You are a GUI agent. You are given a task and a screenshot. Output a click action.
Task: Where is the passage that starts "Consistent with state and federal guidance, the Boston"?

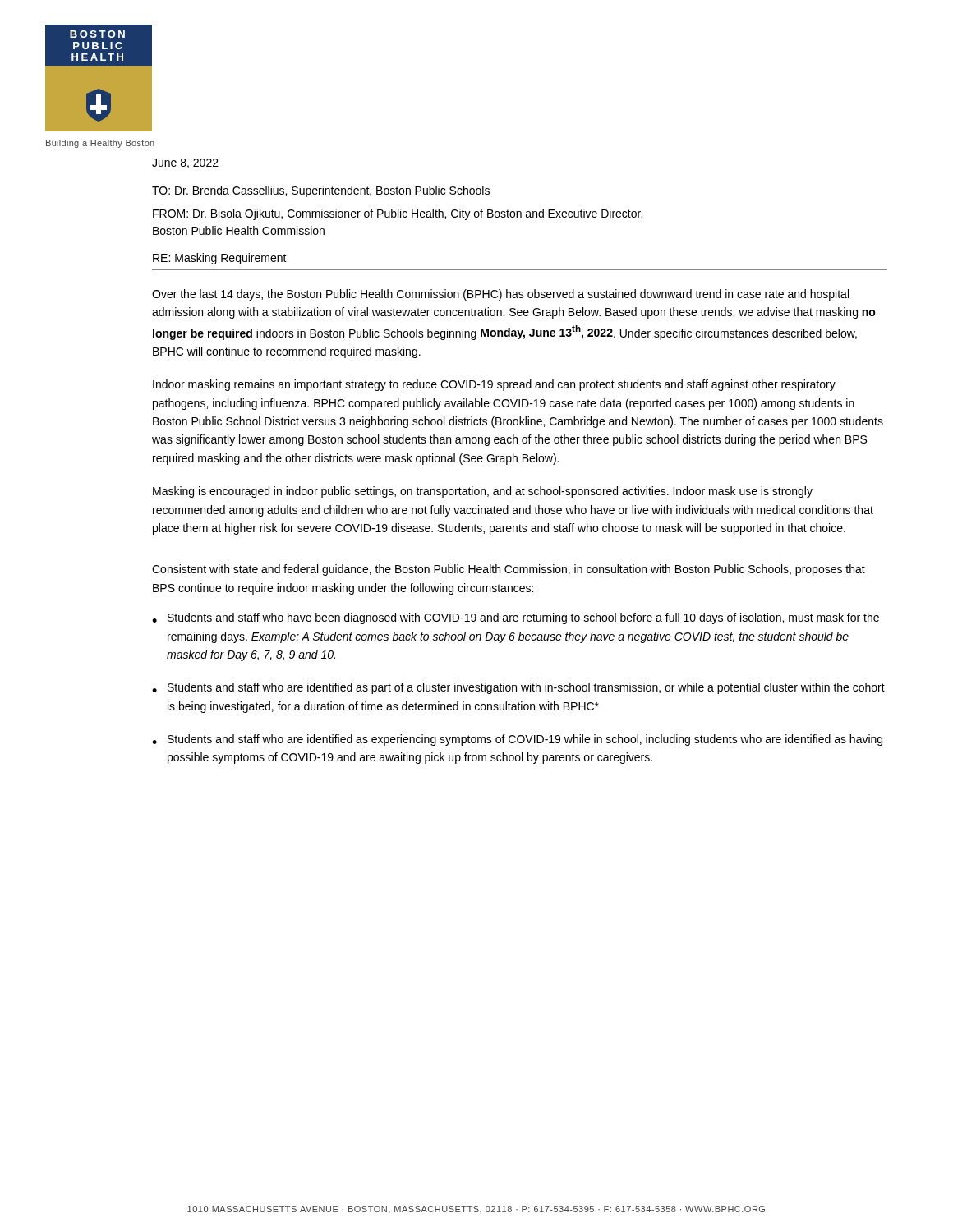tap(508, 579)
